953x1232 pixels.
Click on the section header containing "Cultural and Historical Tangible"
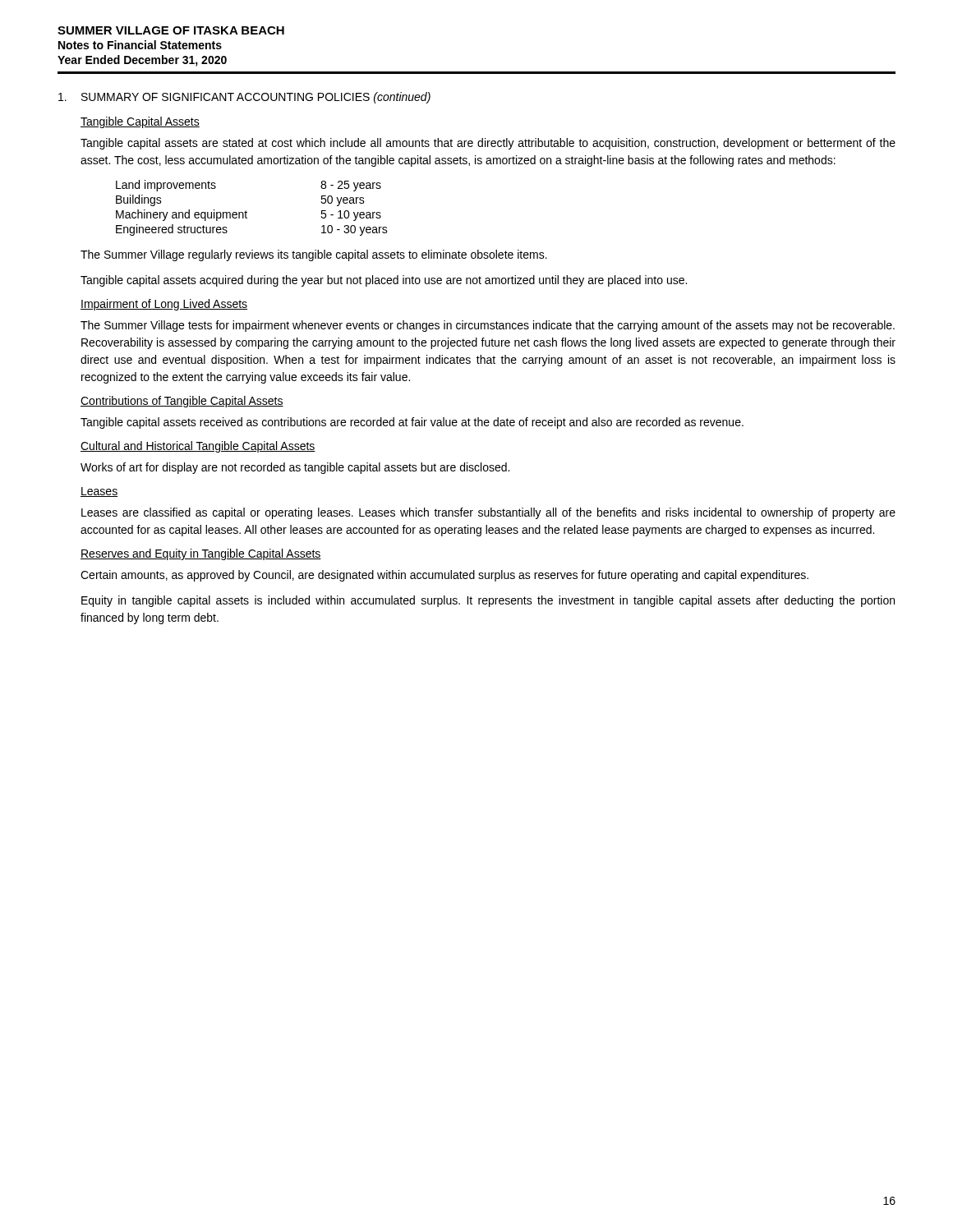click(x=198, y=446)
